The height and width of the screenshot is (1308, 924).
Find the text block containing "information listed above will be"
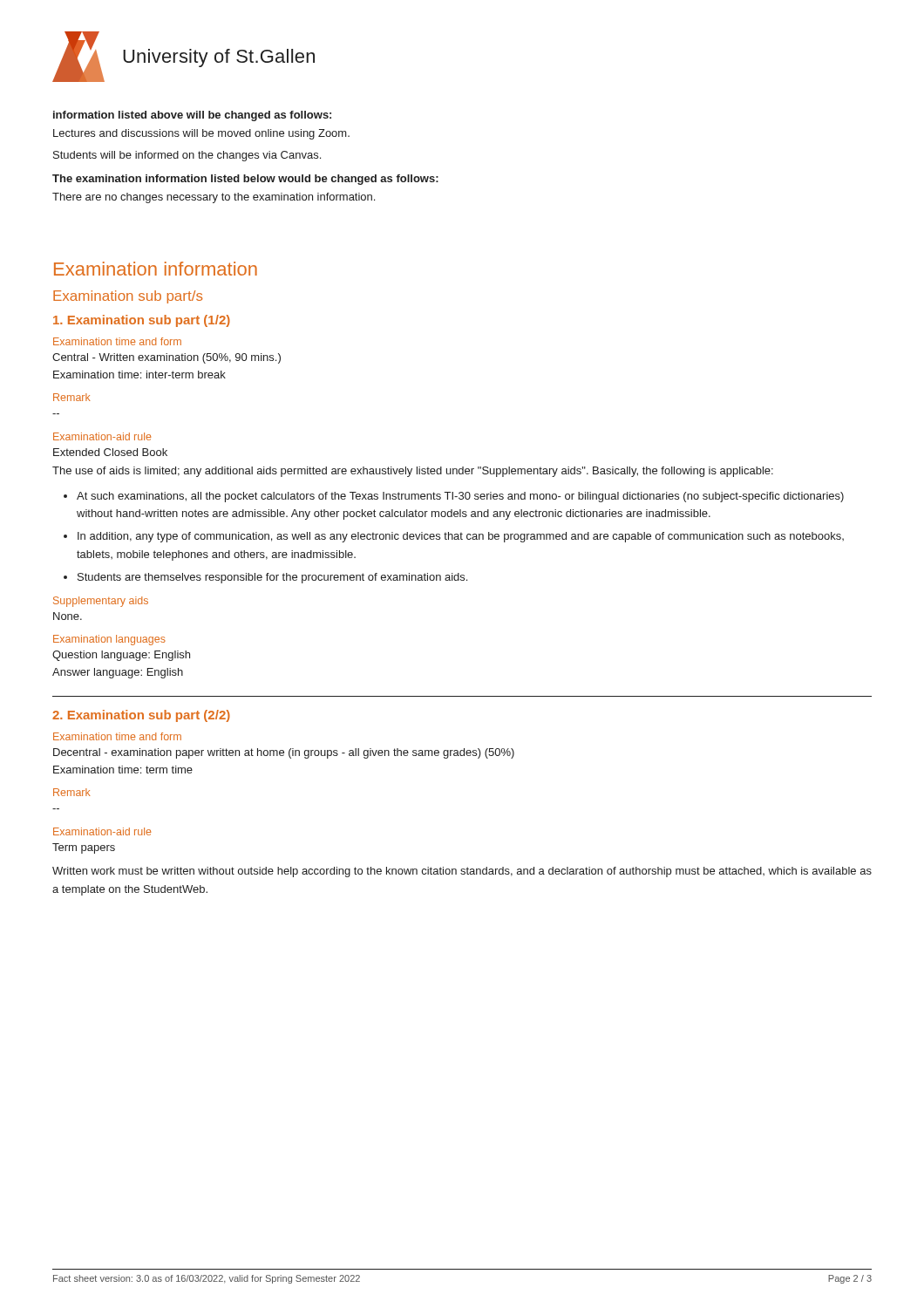[x=192, y=115]
